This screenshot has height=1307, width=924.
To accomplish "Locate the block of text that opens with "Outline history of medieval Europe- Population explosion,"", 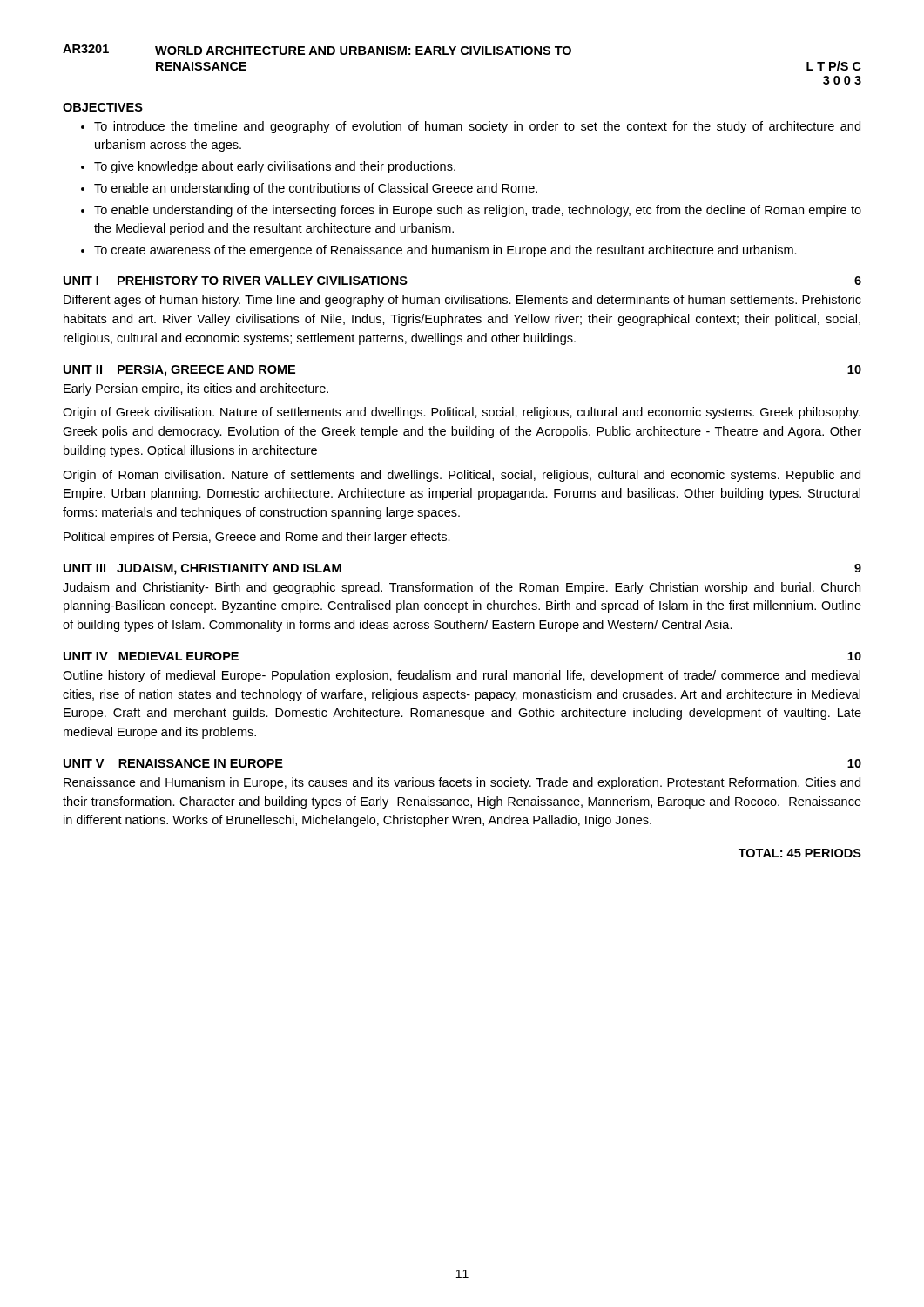I will pyautogui.click(x=462, y=704).
